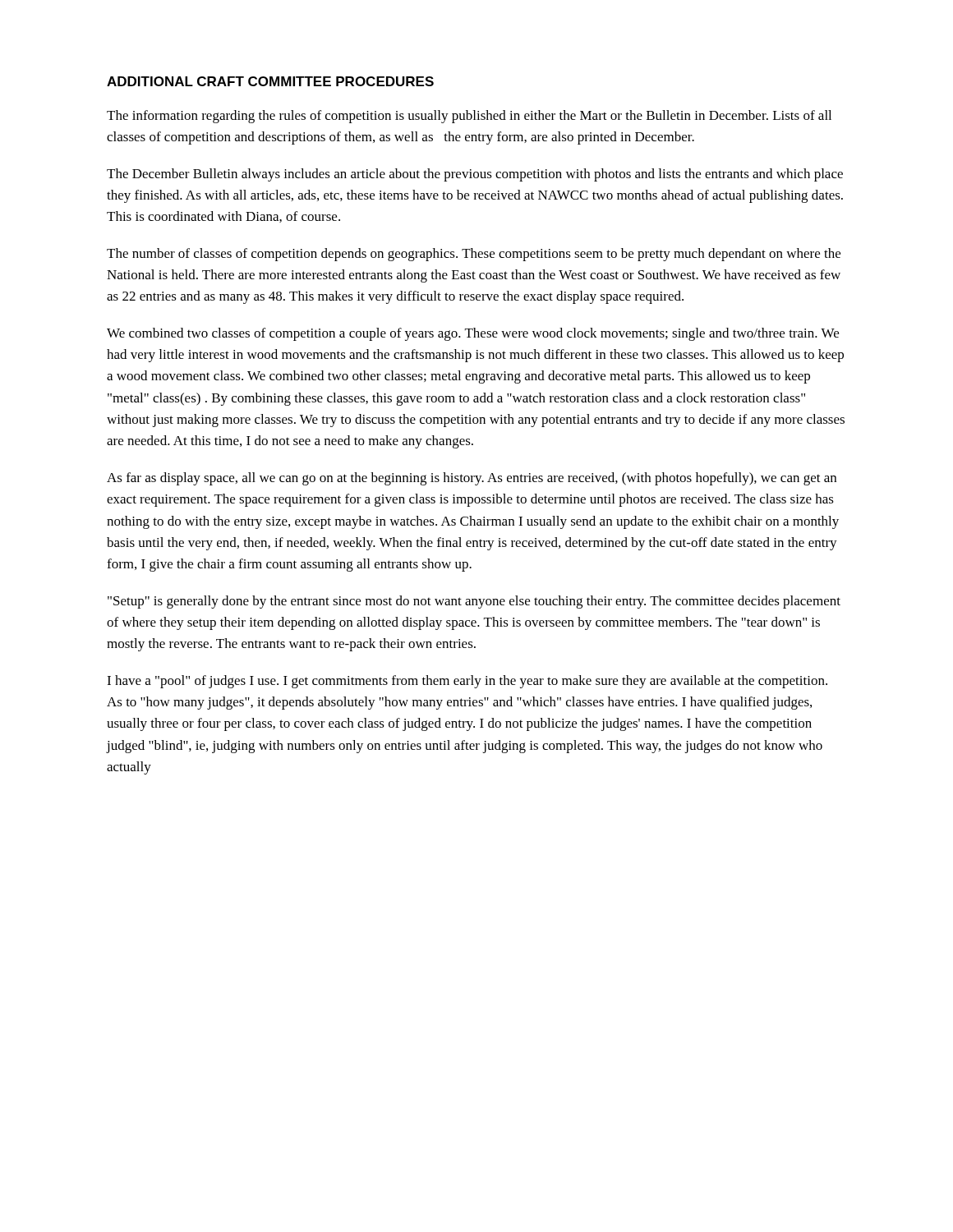
Task: Point to the element starting "As far as display space,"
Action: (473, 521)
